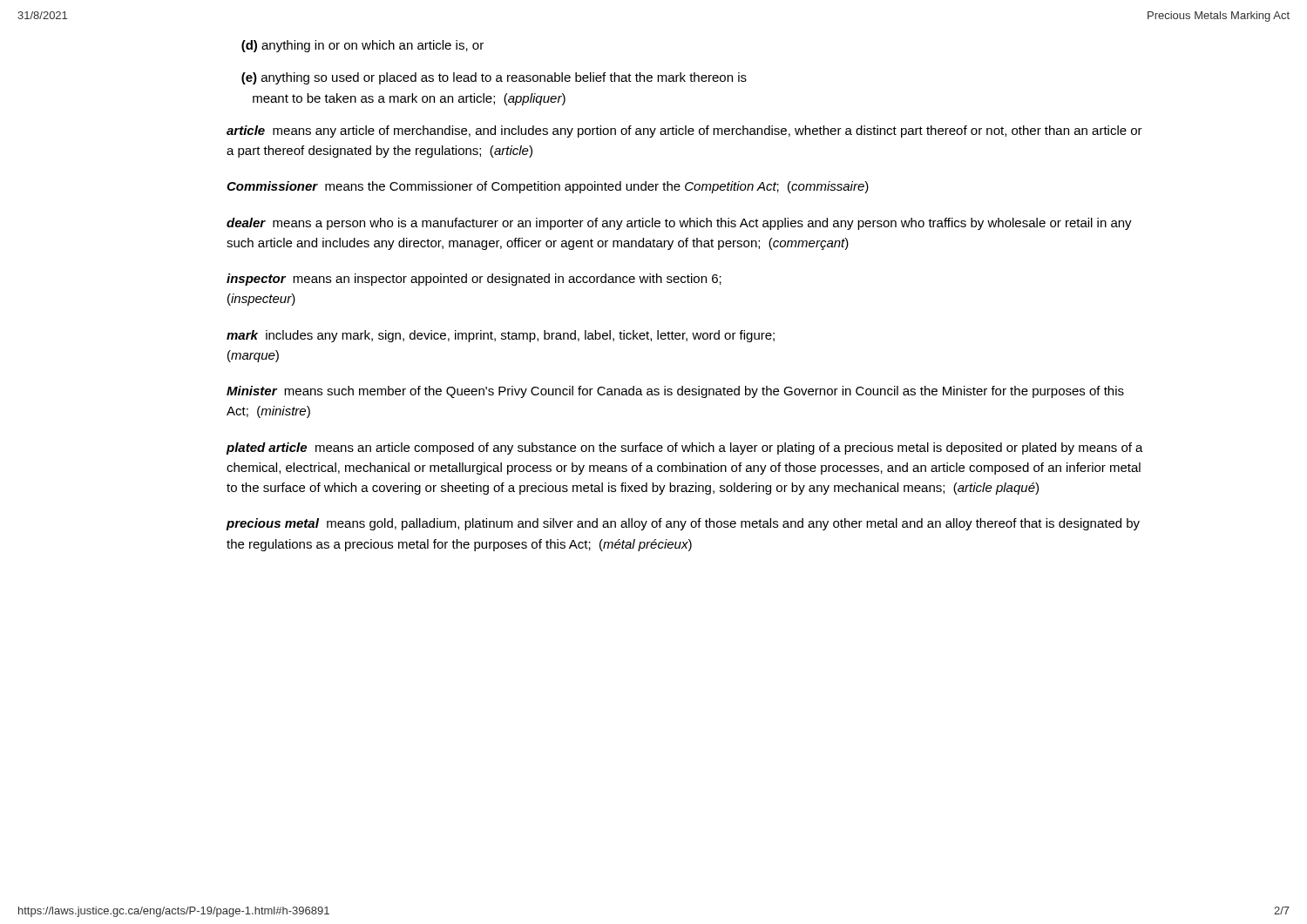Screen dimensions: 924x1307
Task: Where is the passage that starts "article means any article of merchandise,"?
Action: coord(684,140)
